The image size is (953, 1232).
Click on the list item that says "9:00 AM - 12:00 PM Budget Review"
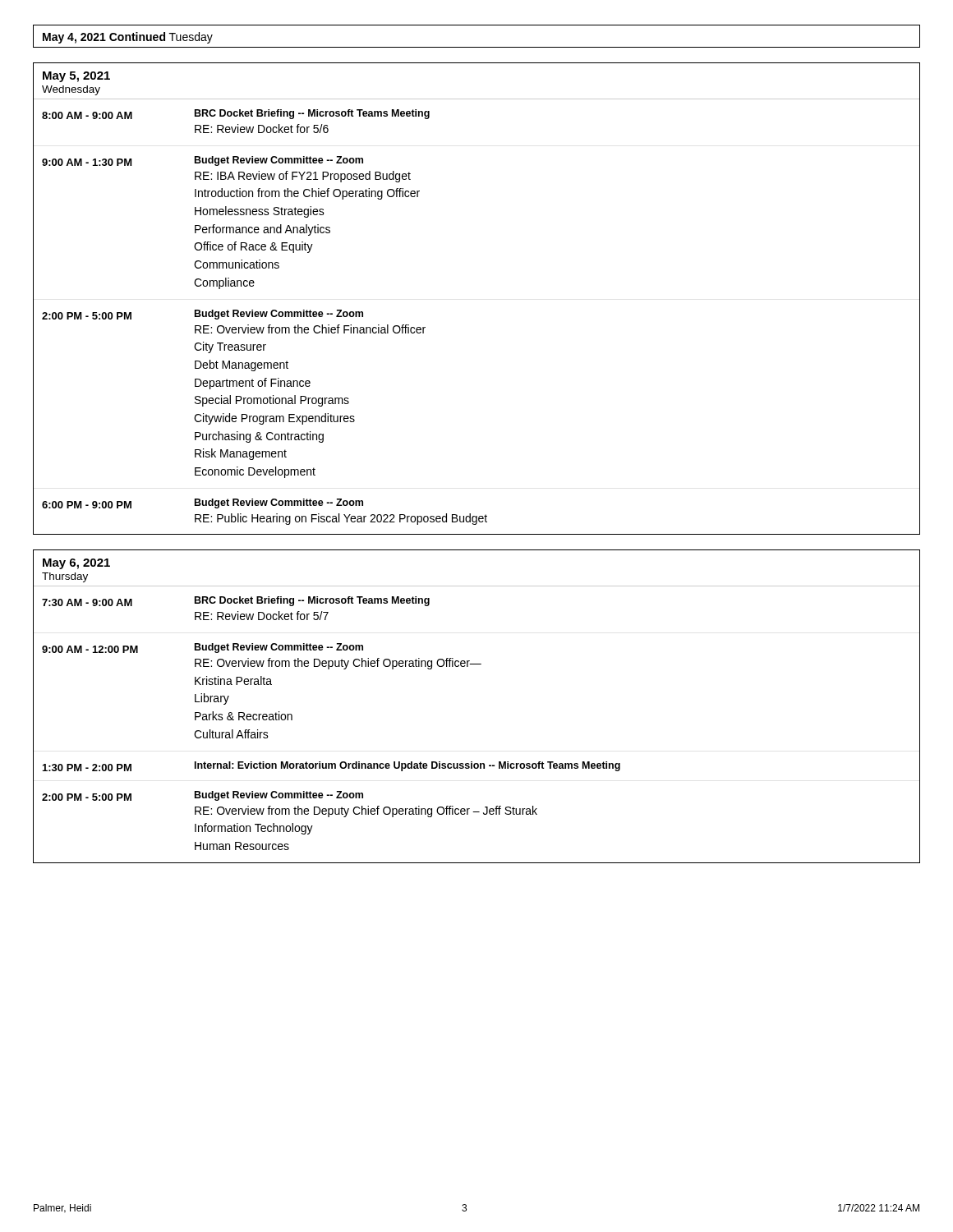(x=203, y=648)
